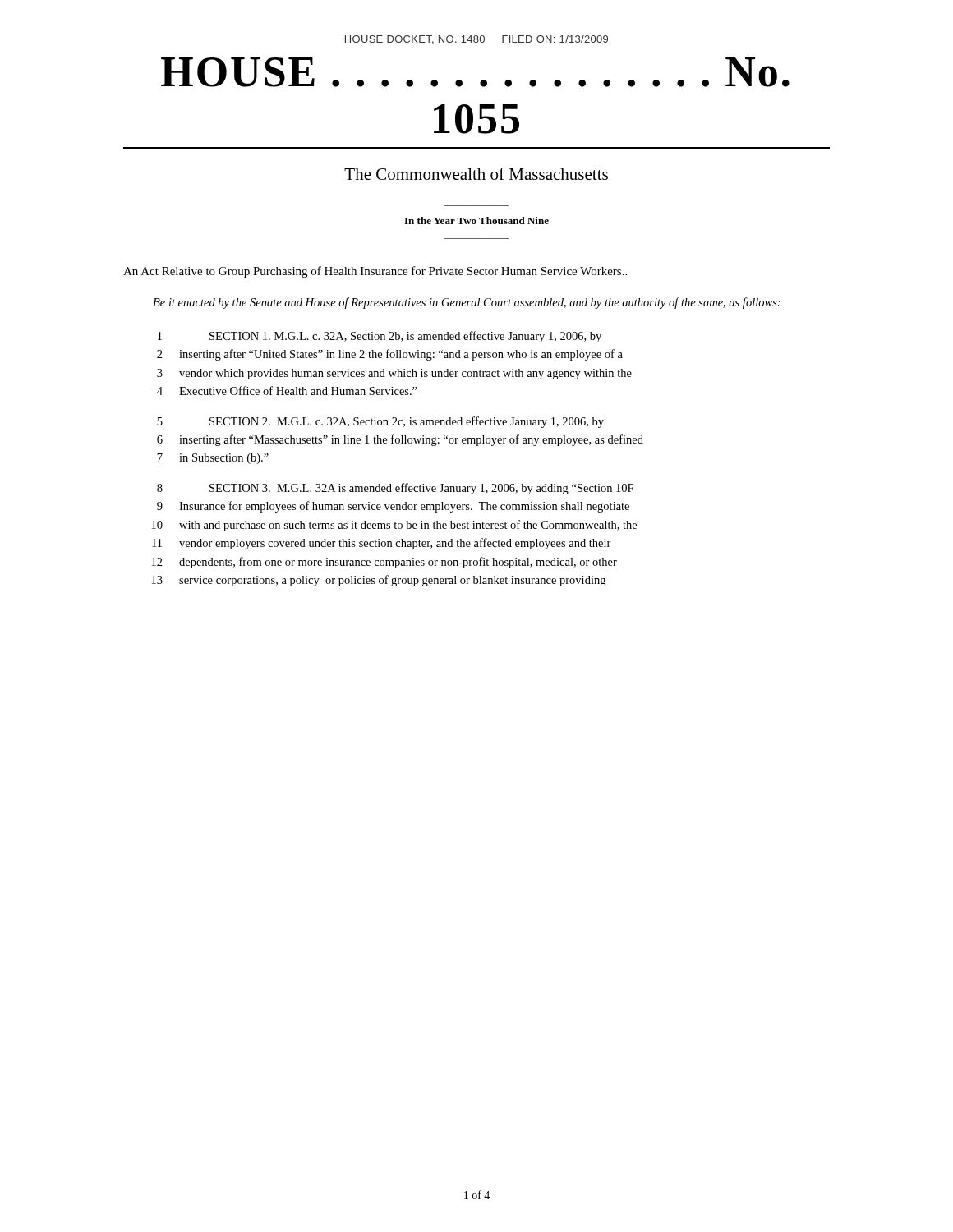Find the list item that says "10 with and purchase on"
The image size is (953, 1232).
coord(476,525)
